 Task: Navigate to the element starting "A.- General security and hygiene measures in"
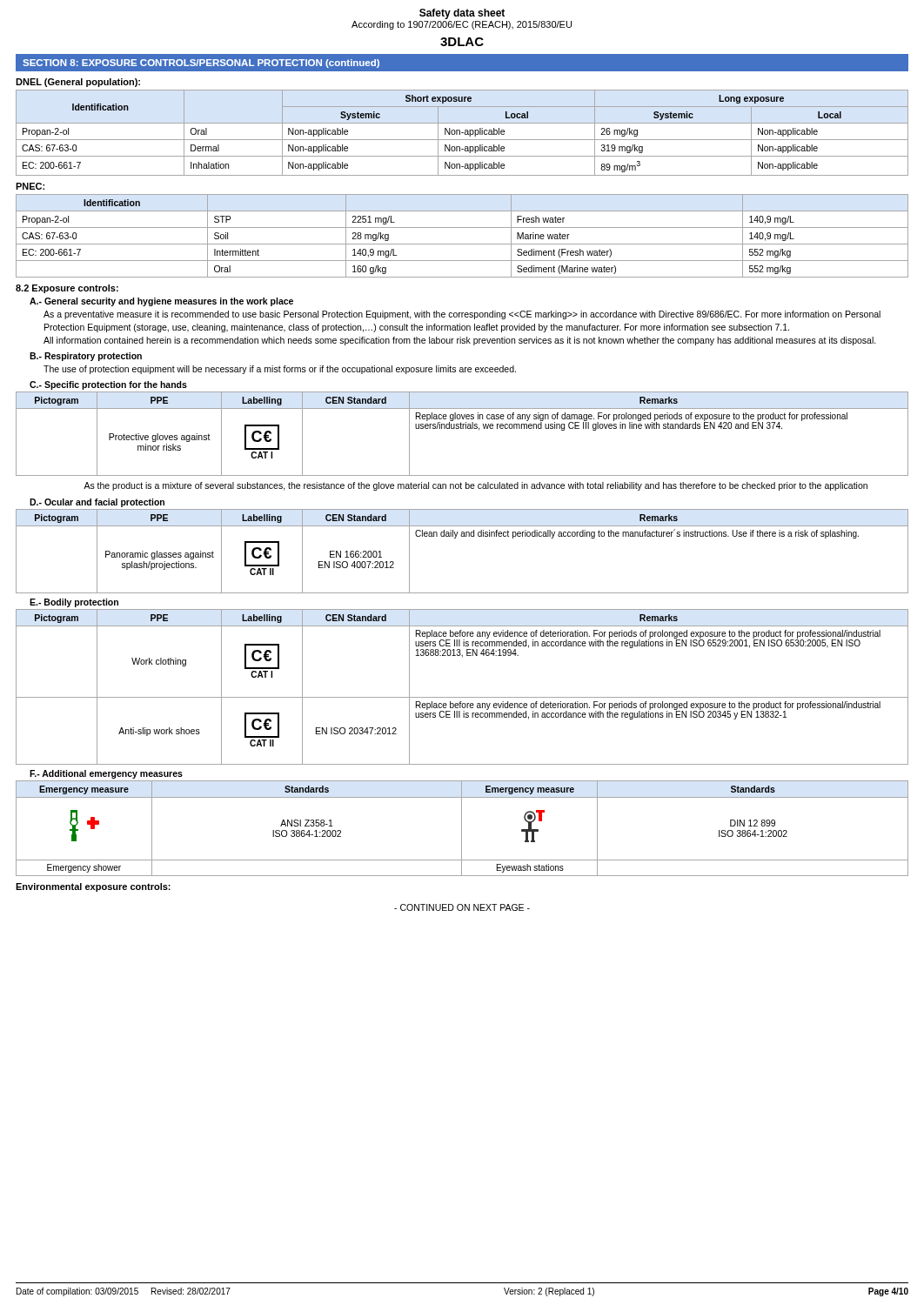[162, 301]
